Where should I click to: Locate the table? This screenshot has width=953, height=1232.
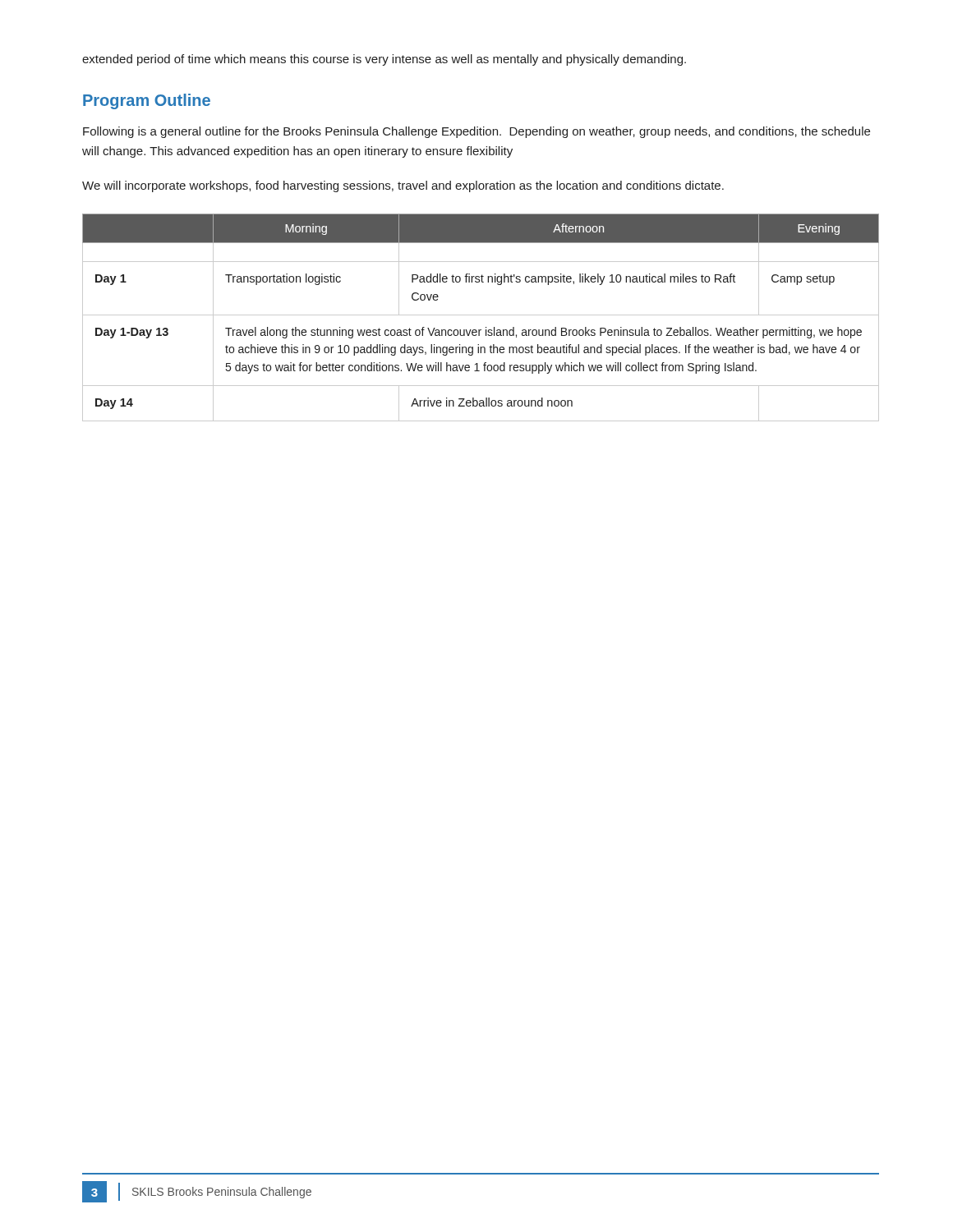(481, 317)
